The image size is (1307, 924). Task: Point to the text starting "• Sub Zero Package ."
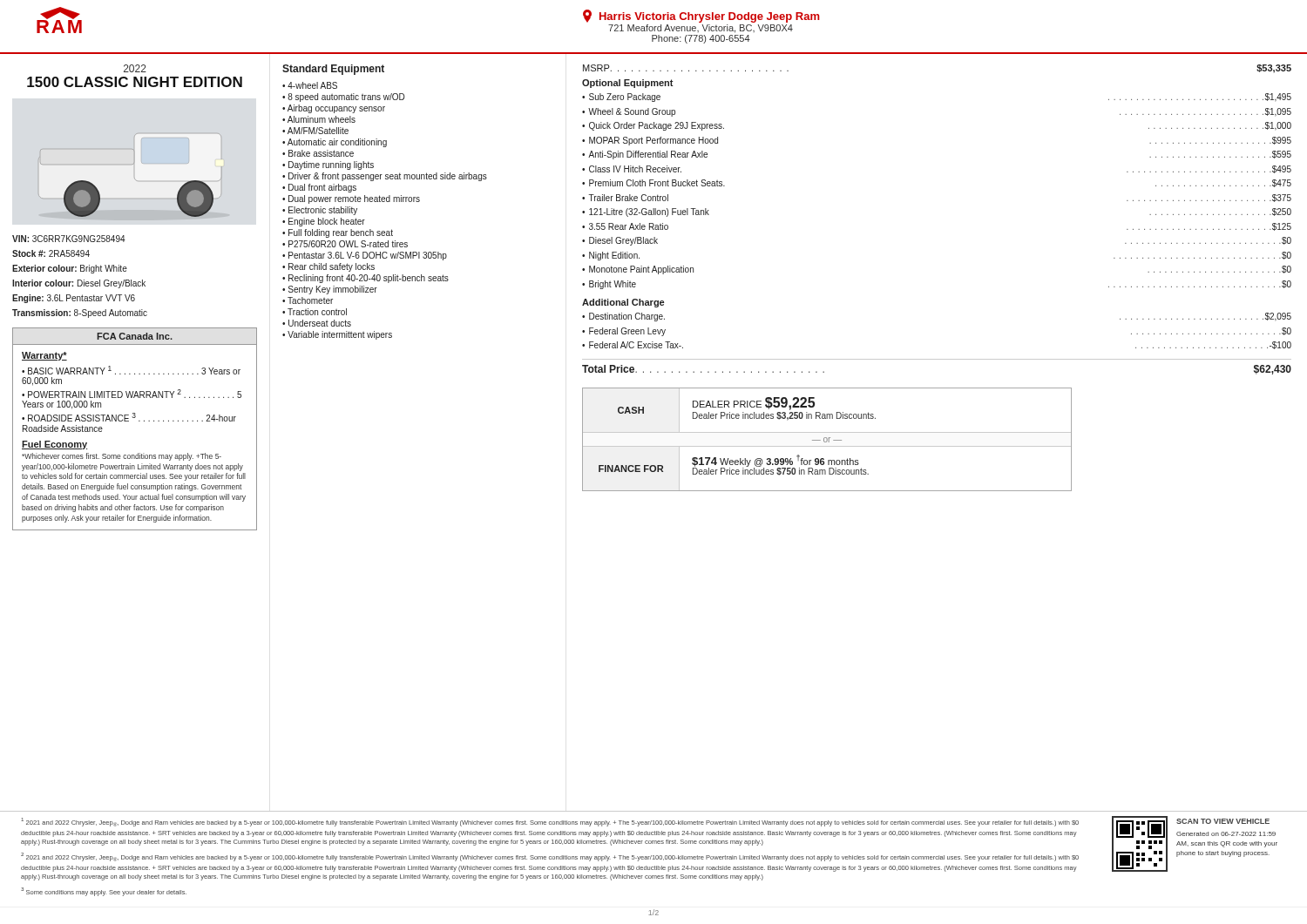615,97
